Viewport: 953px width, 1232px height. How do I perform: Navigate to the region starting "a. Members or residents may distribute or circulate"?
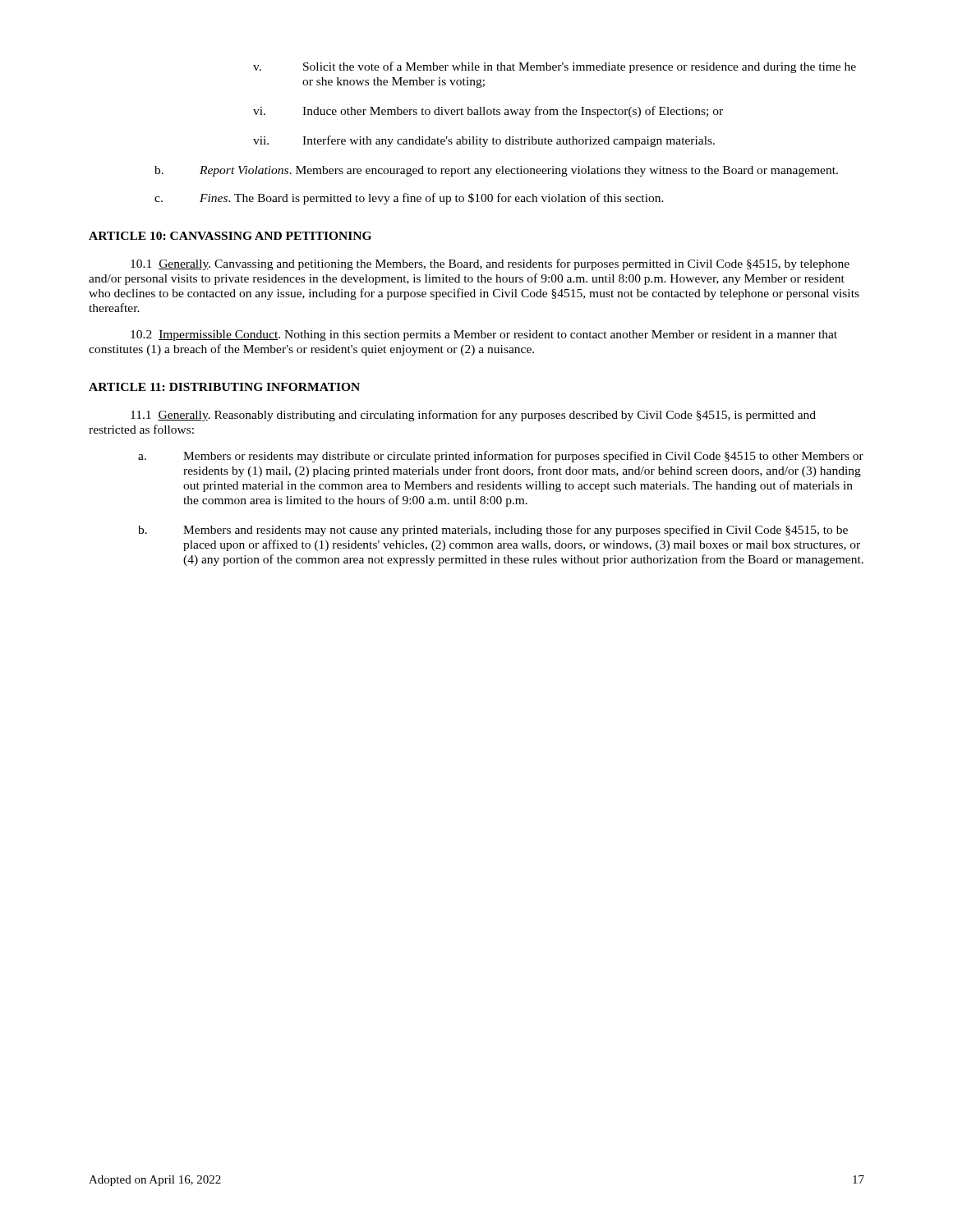tap(501, 478)
